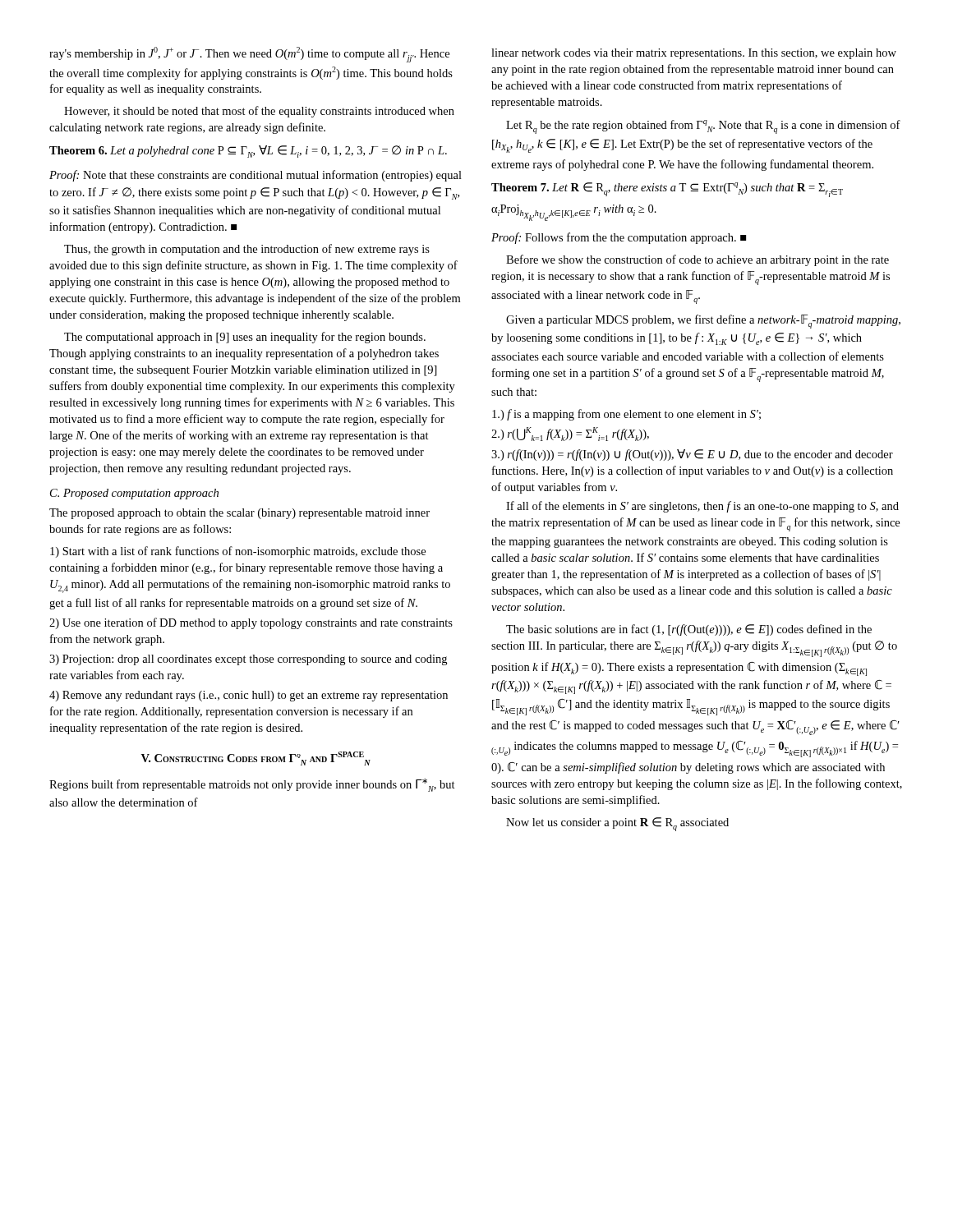Locate the text block with the text "Thus, the growth in computation and the"

click(x=255, y=282)
